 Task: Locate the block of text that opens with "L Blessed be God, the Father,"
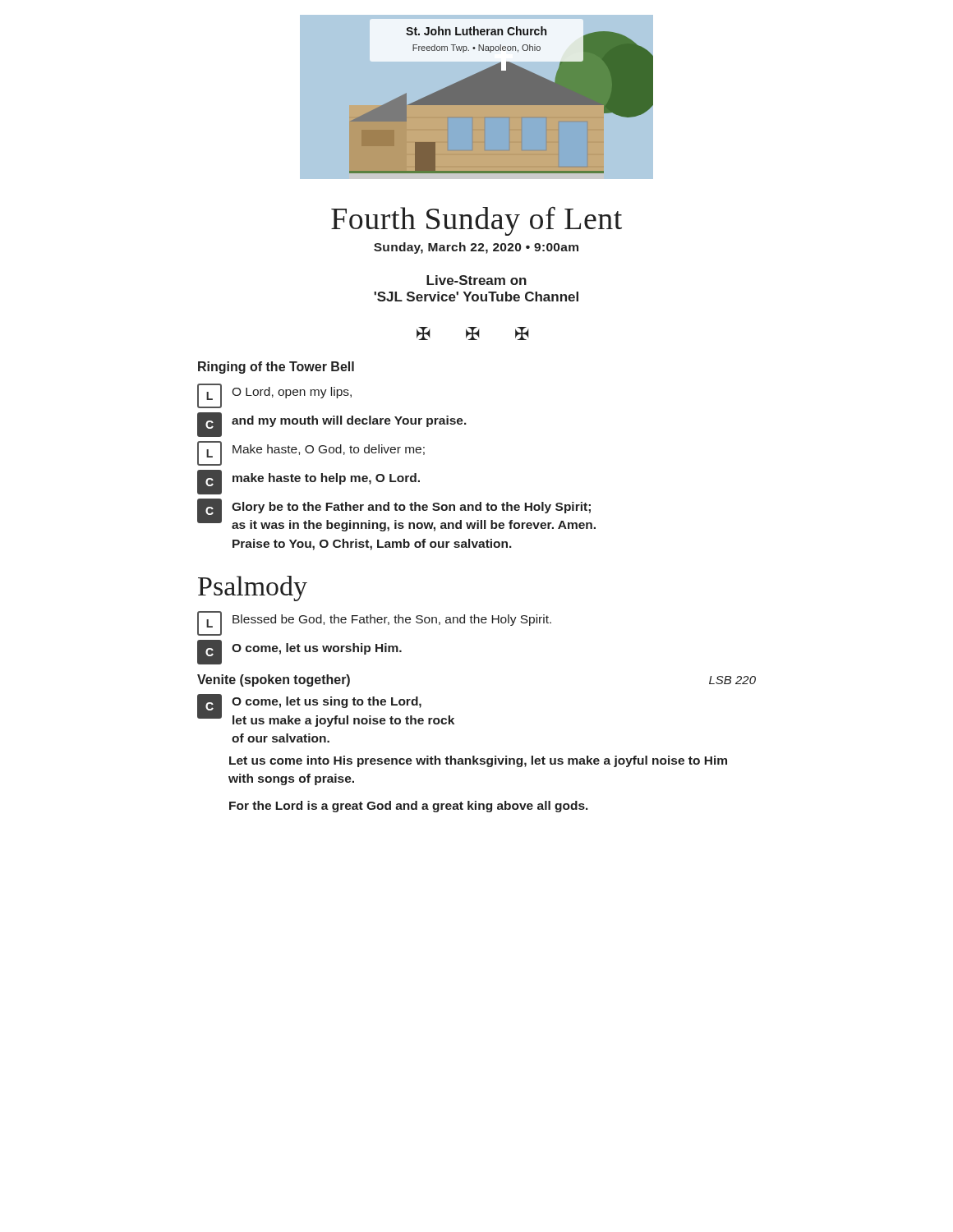coord(476,623)
